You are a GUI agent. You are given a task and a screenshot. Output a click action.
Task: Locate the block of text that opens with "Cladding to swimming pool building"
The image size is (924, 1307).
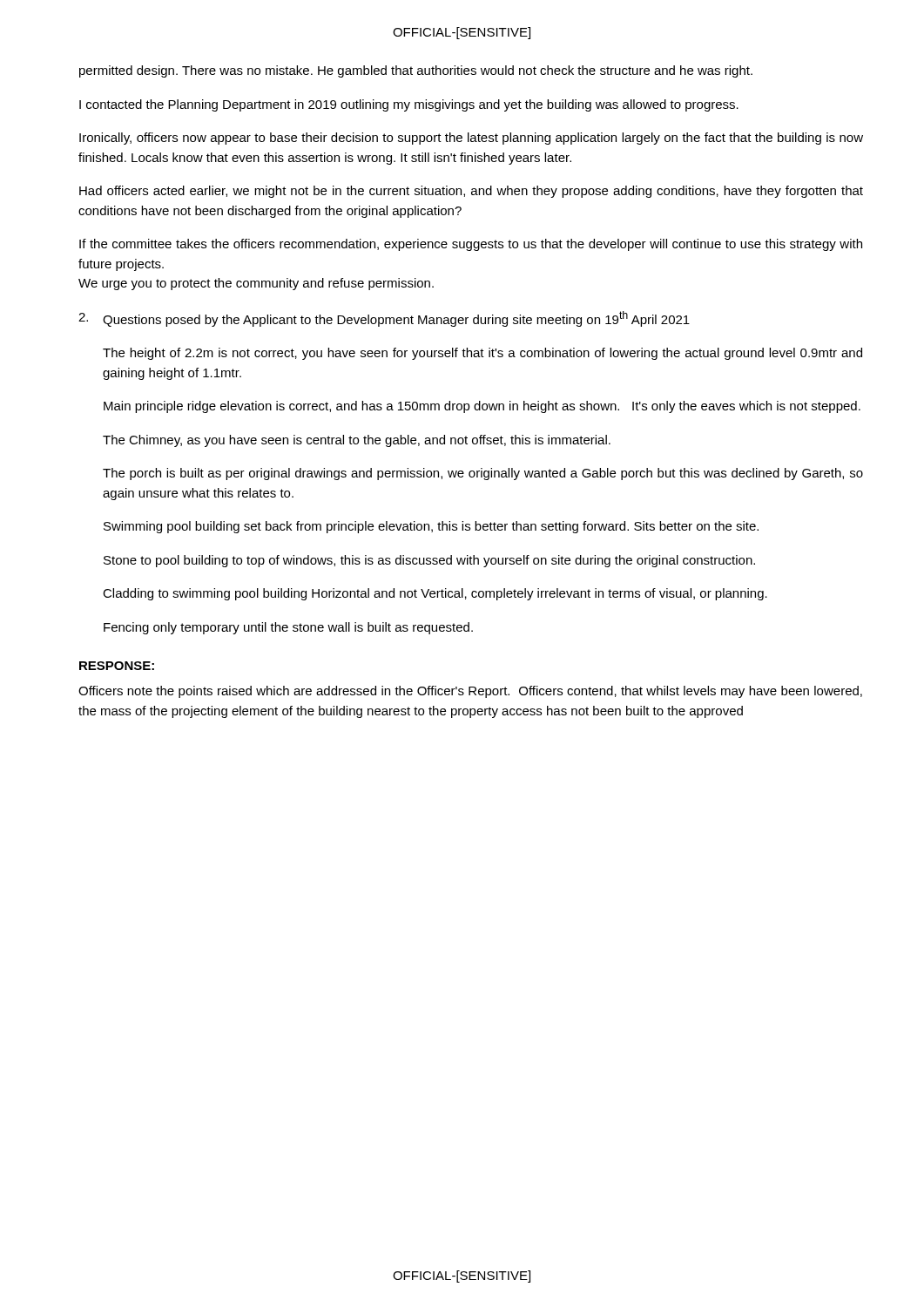click(435, 593)
